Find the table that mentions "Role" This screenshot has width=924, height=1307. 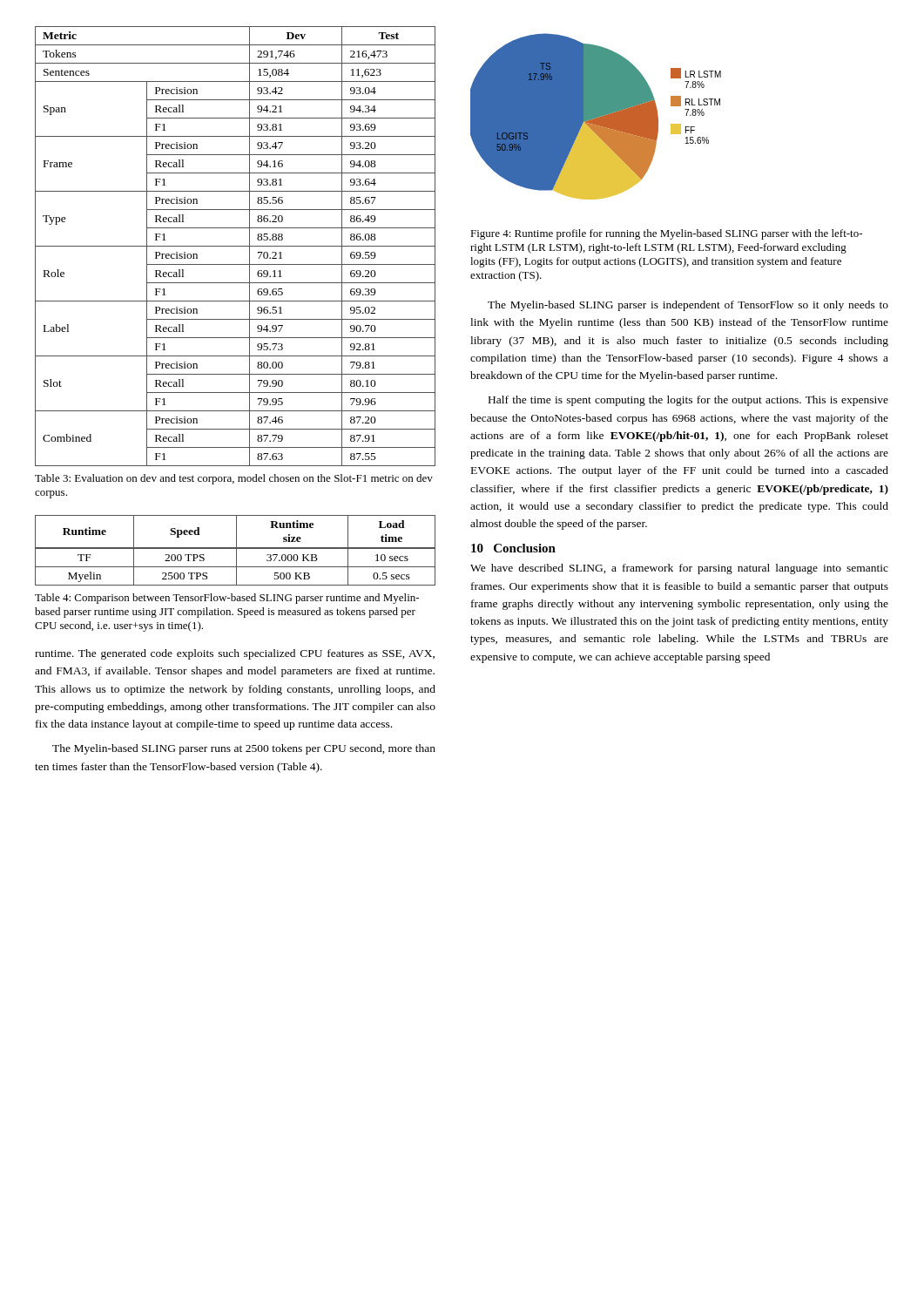pos(235,246)
